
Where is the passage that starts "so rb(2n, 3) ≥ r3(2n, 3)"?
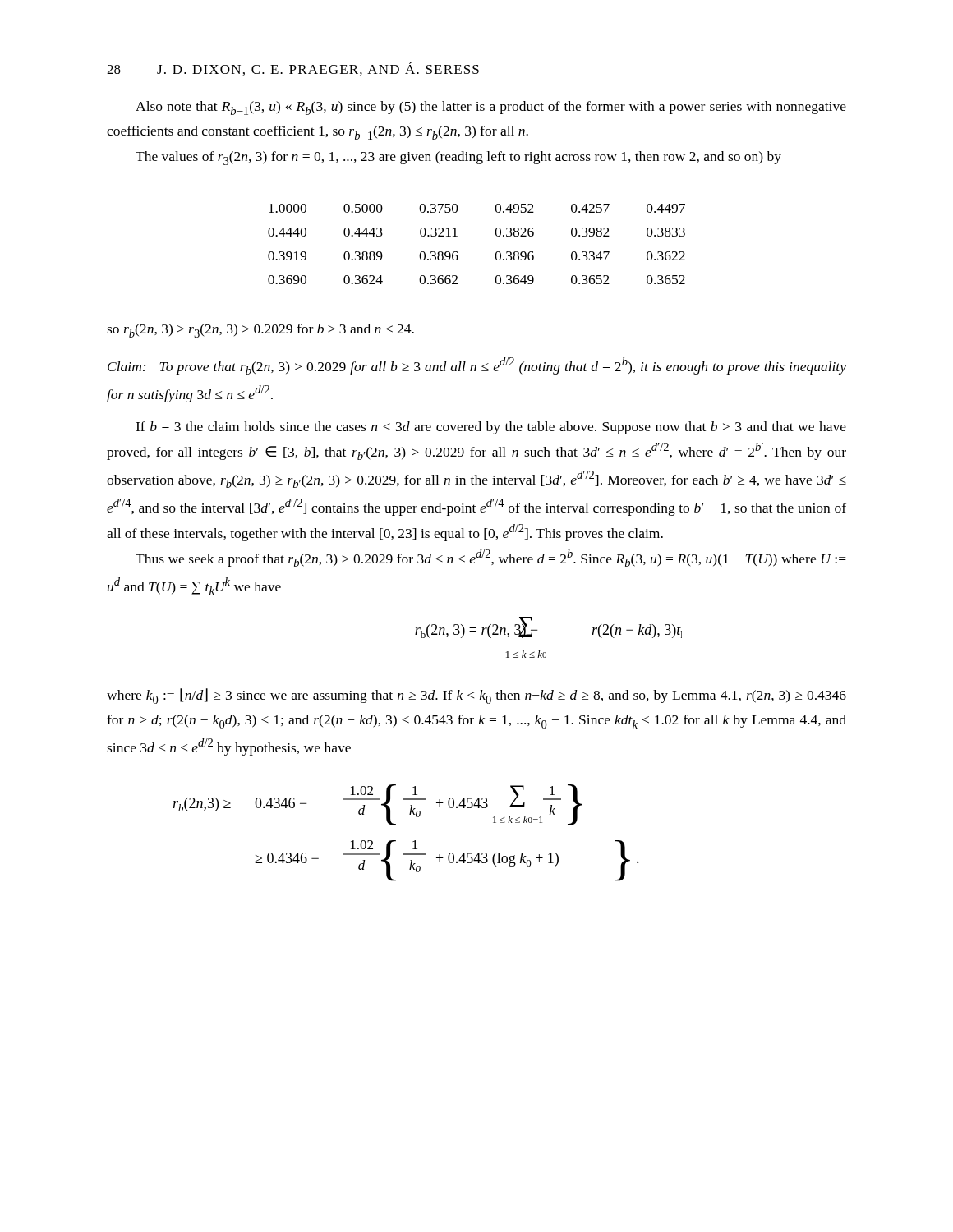[260, 331]
